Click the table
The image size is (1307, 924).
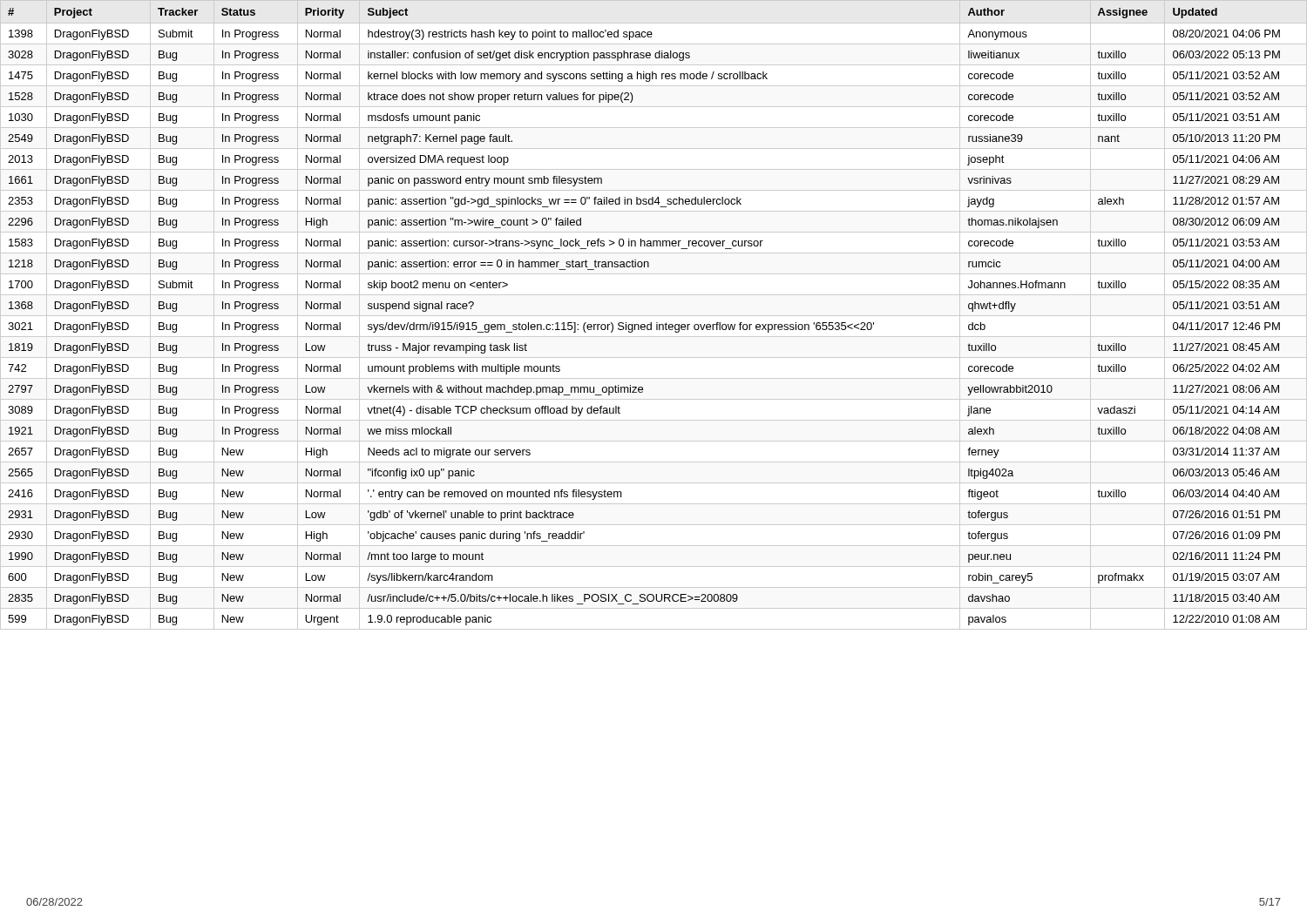point(654,315)
